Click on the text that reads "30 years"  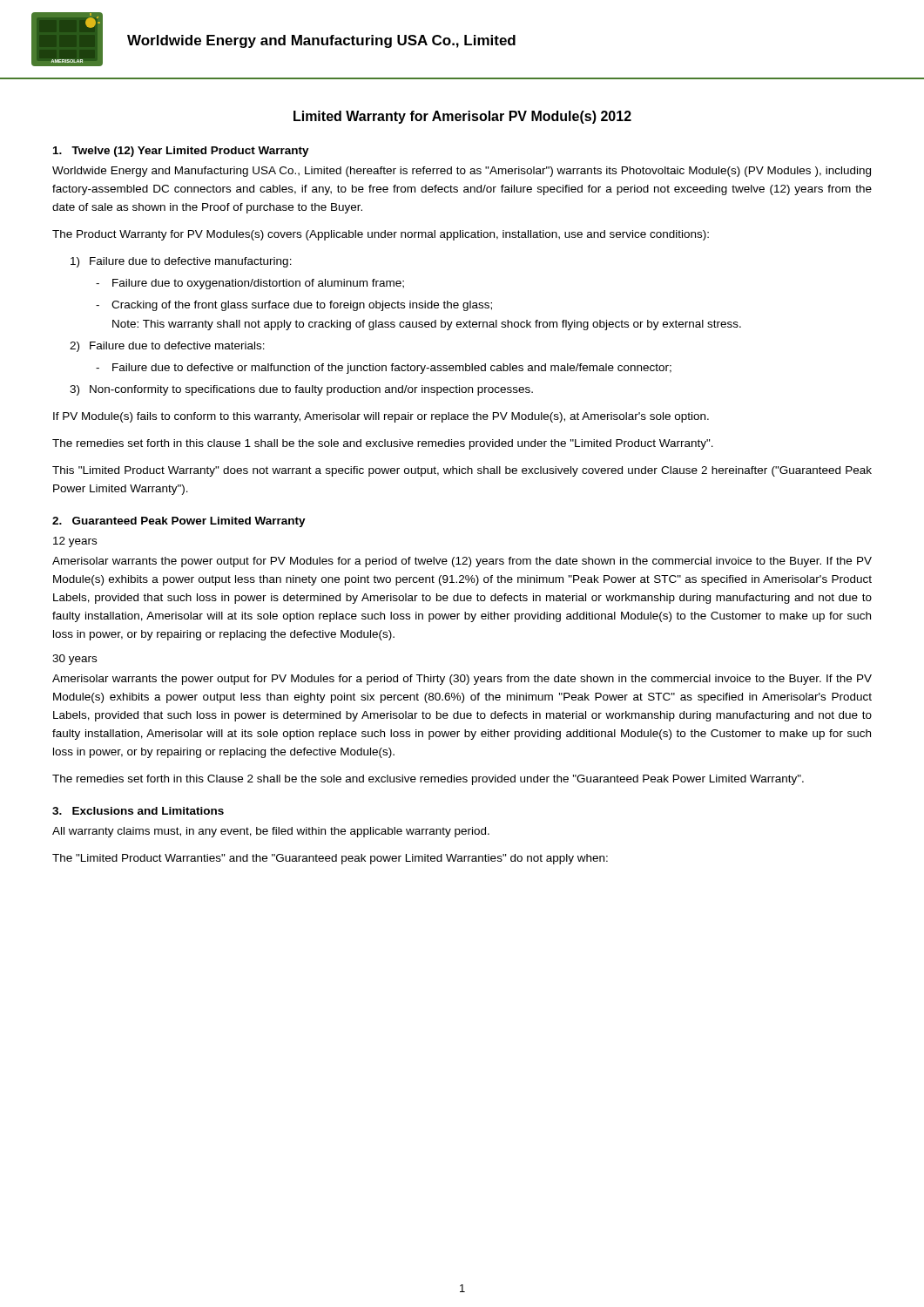coord(75,659)
